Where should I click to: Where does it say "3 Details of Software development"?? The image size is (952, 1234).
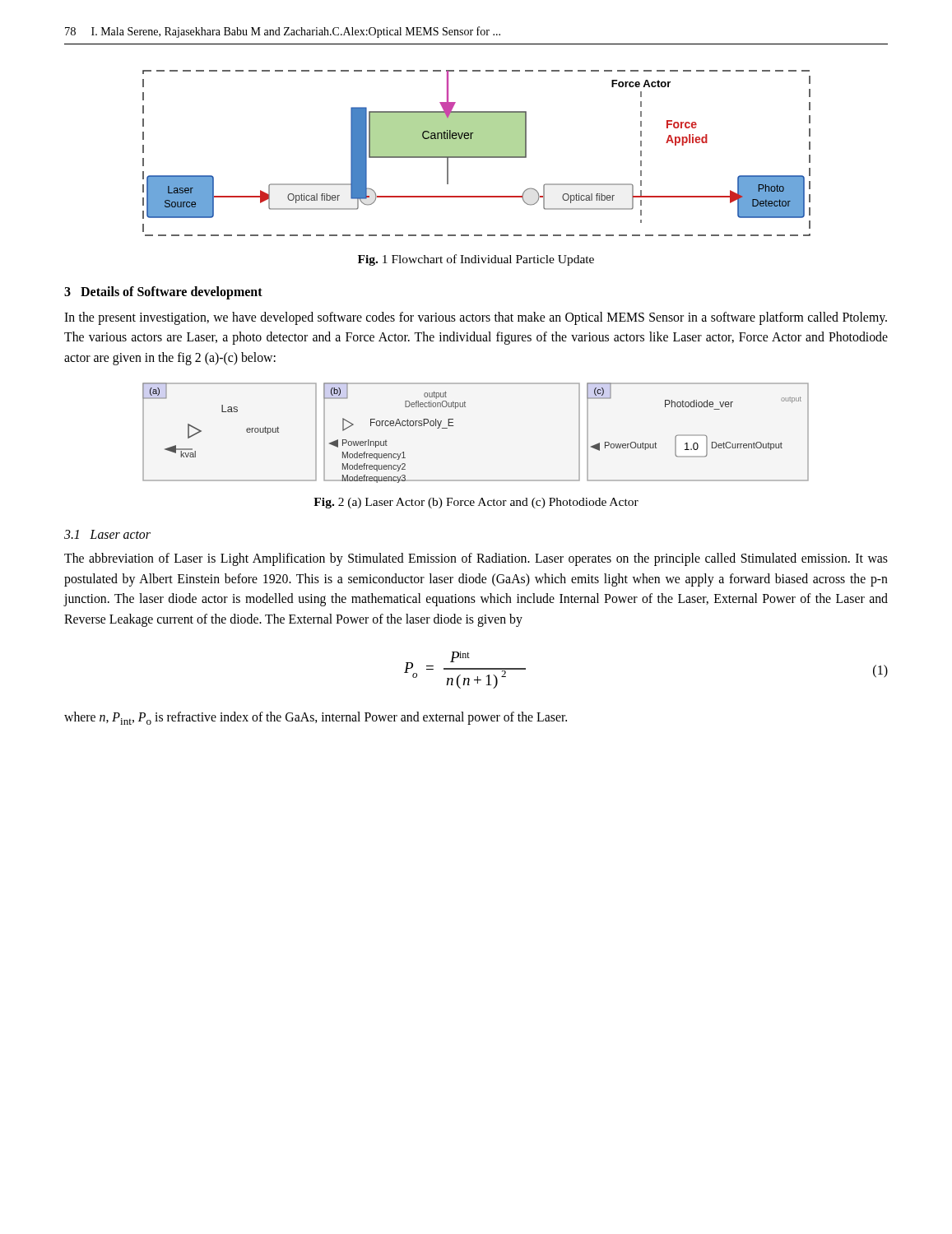tap(163, 292)
